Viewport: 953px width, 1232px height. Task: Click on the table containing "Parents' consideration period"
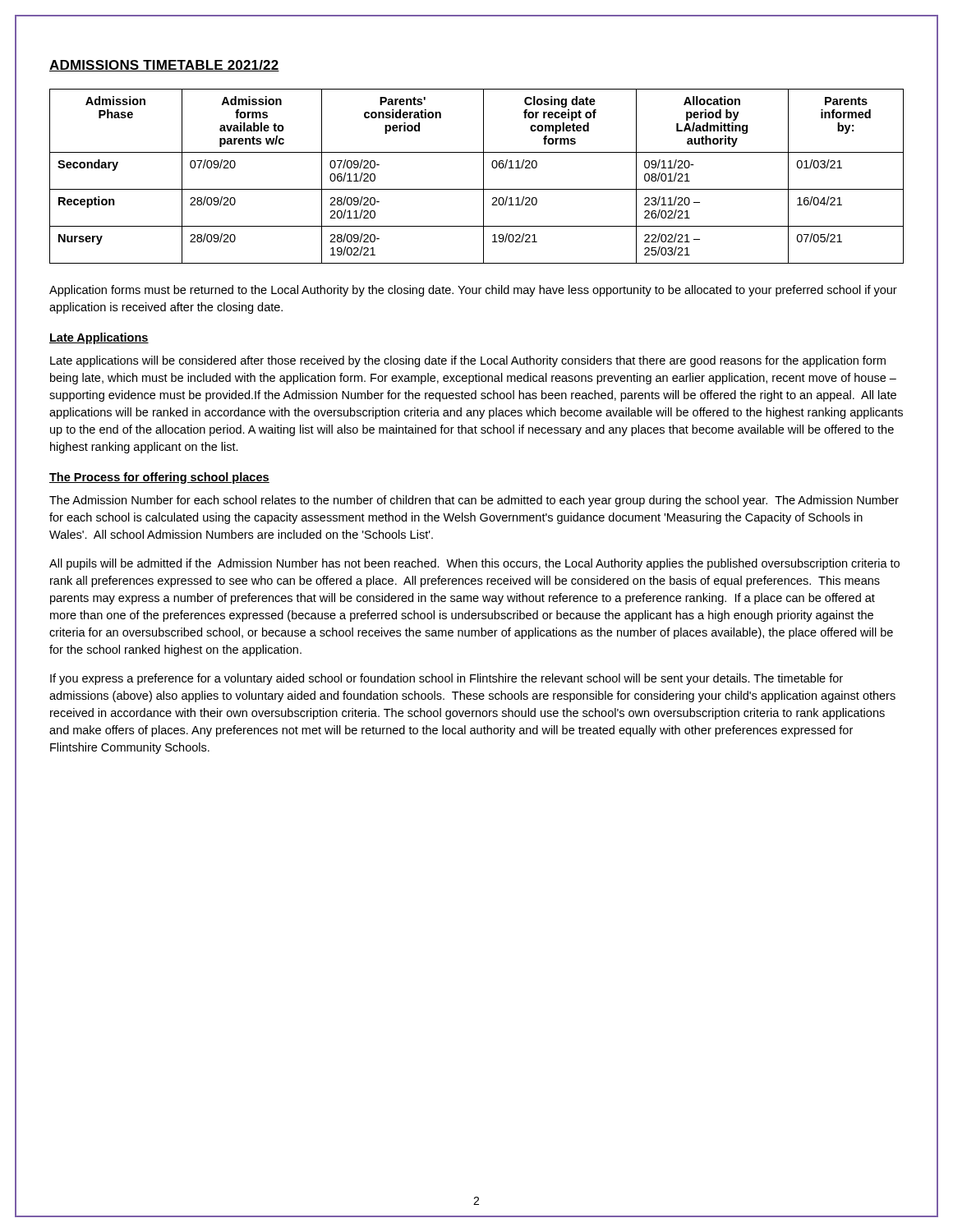[476, 176]
